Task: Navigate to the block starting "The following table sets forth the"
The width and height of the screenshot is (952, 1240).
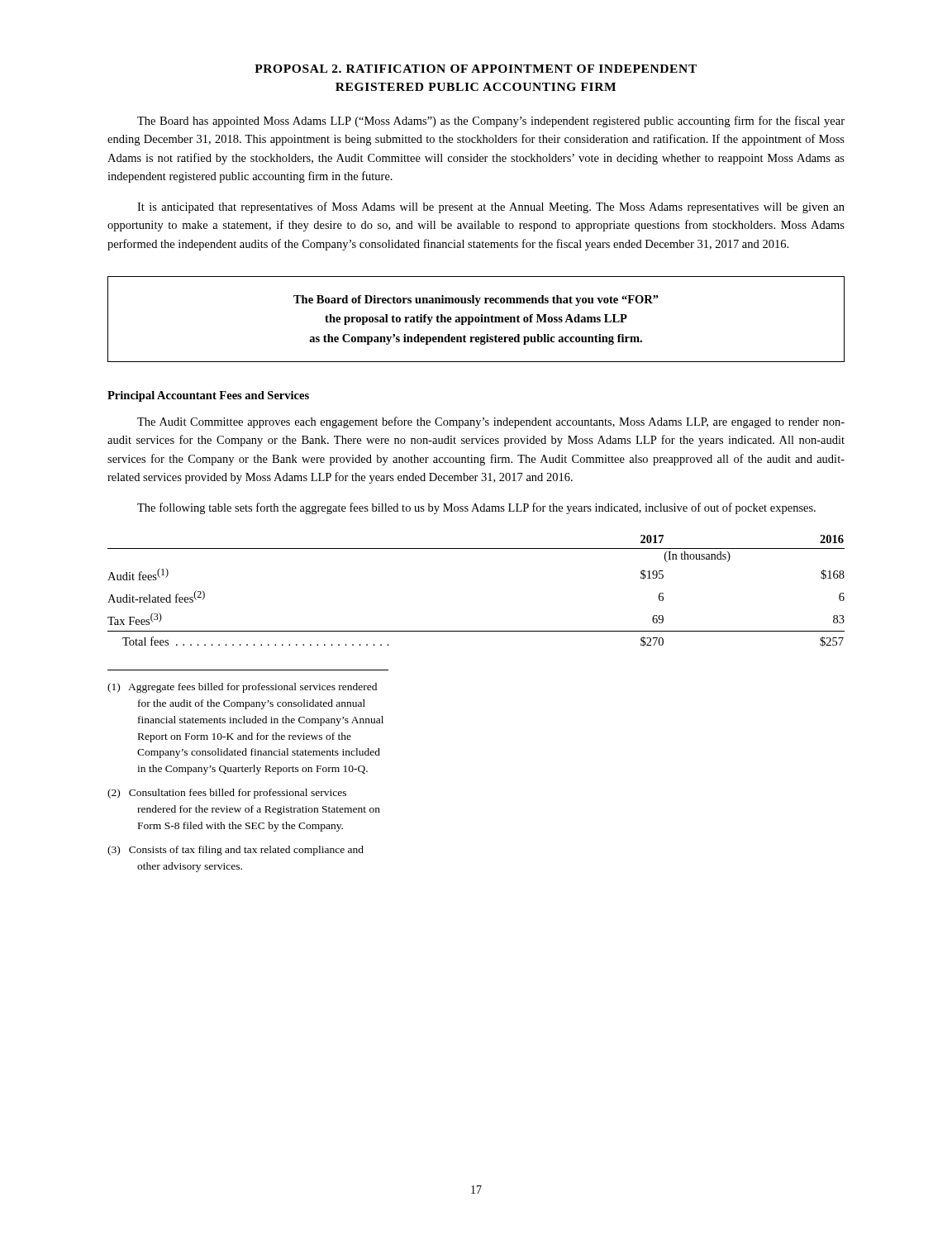Action: pos(477,507)
